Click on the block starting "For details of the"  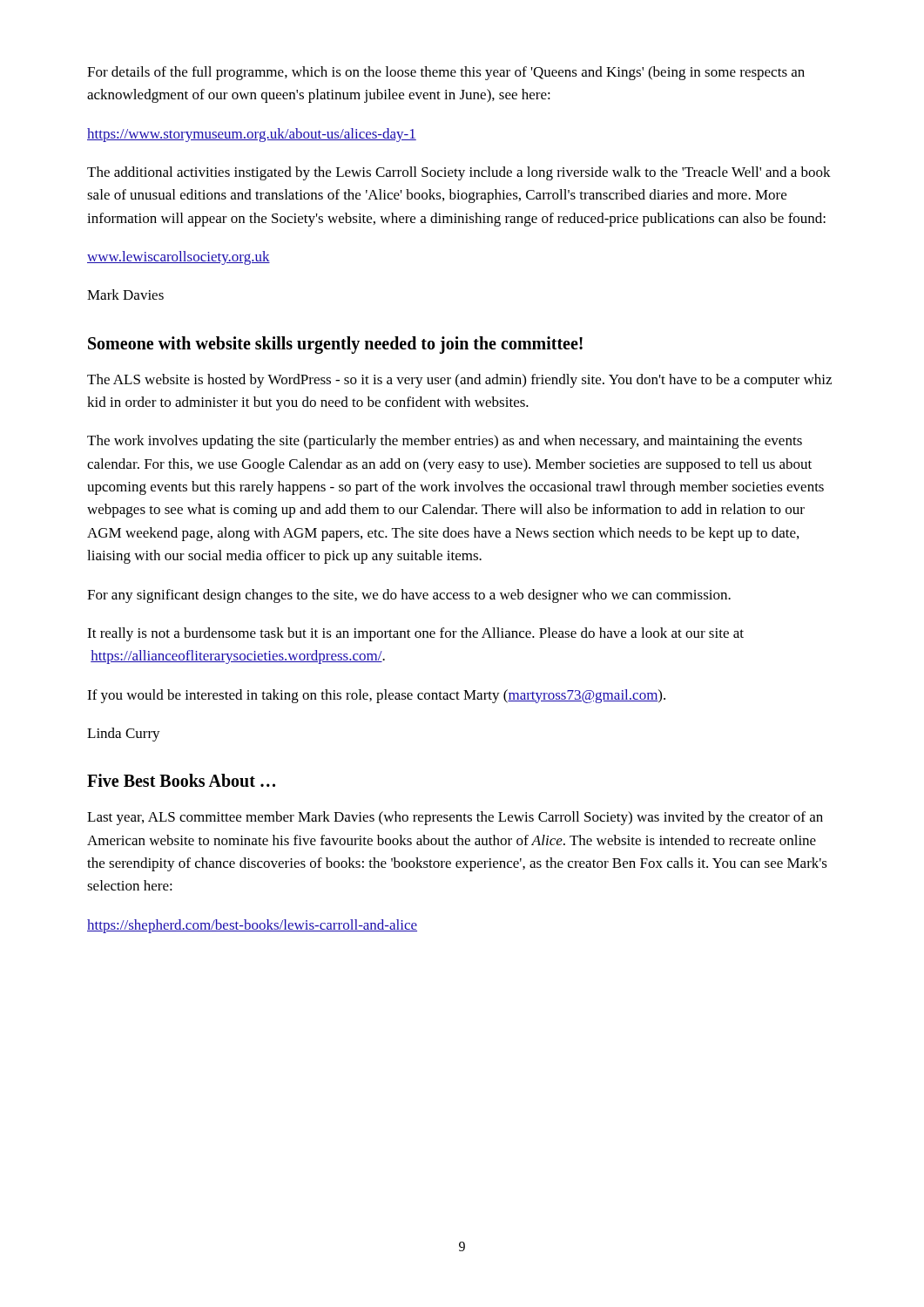pyautogui.click(x=446, y=83)
